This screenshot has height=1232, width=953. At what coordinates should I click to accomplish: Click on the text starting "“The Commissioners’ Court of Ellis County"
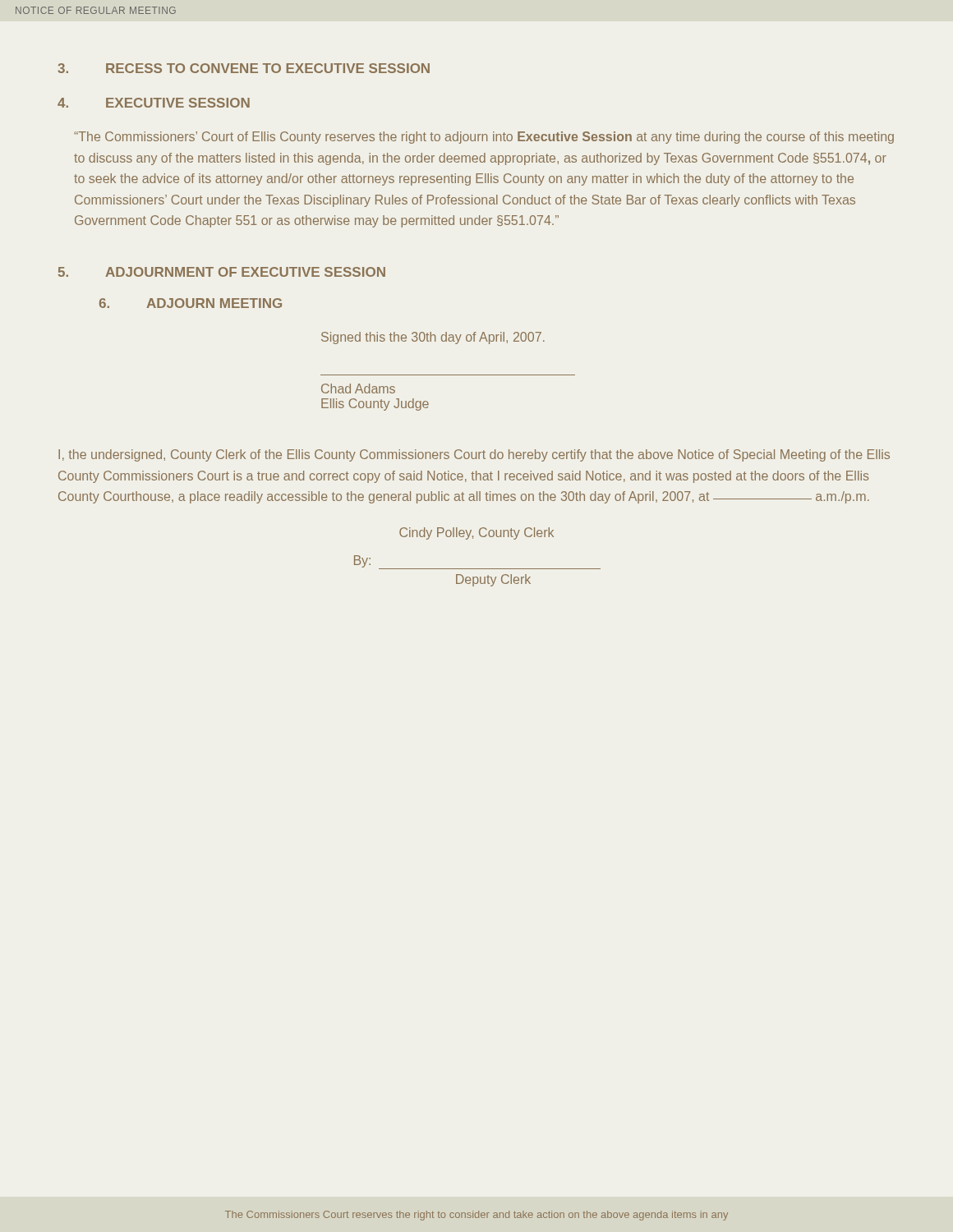[x=484, y=179]
